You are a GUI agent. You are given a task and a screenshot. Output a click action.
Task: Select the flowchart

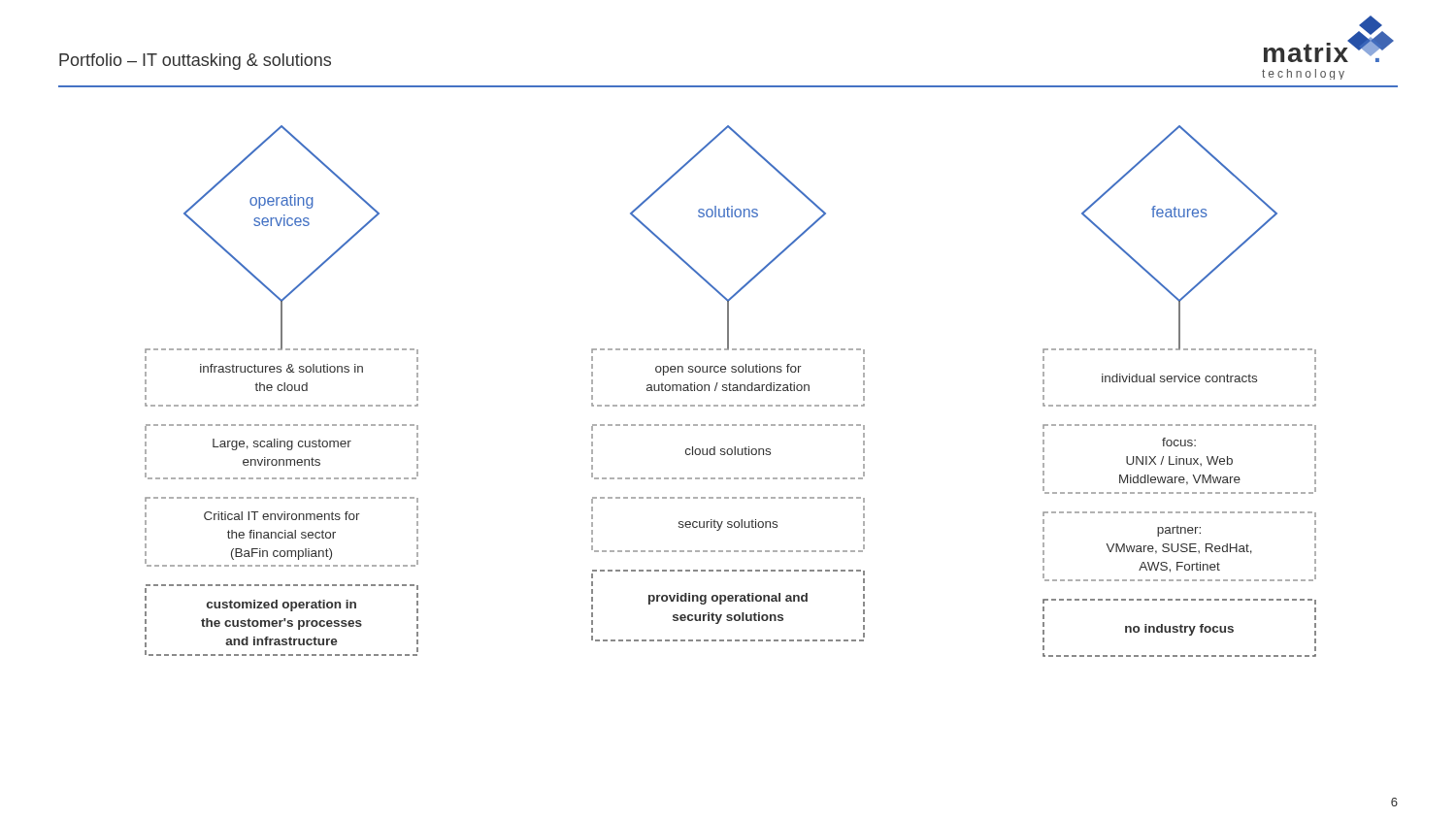point(728,439)
